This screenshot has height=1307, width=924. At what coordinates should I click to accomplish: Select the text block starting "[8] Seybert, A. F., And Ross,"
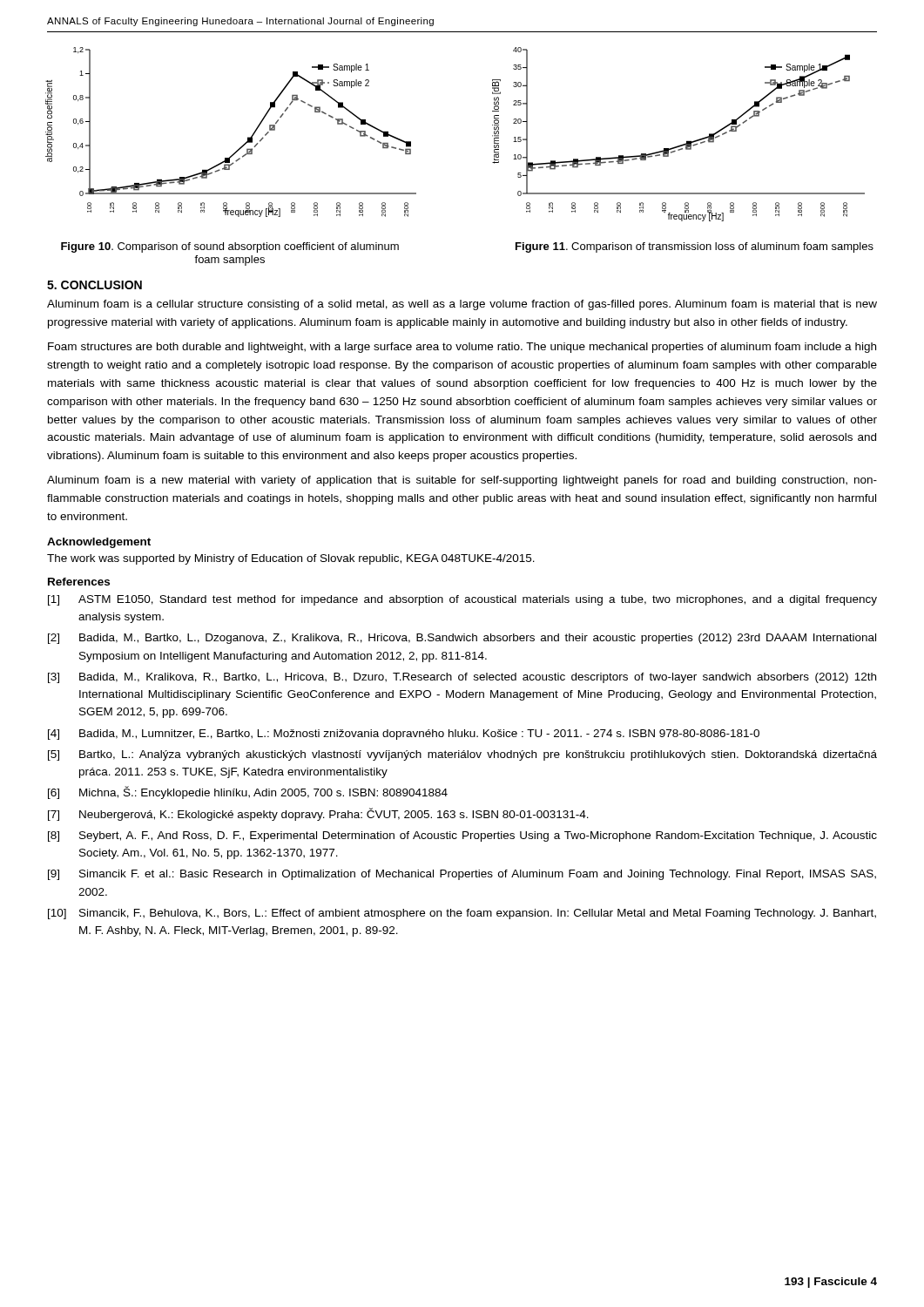[x=462, y=845]
